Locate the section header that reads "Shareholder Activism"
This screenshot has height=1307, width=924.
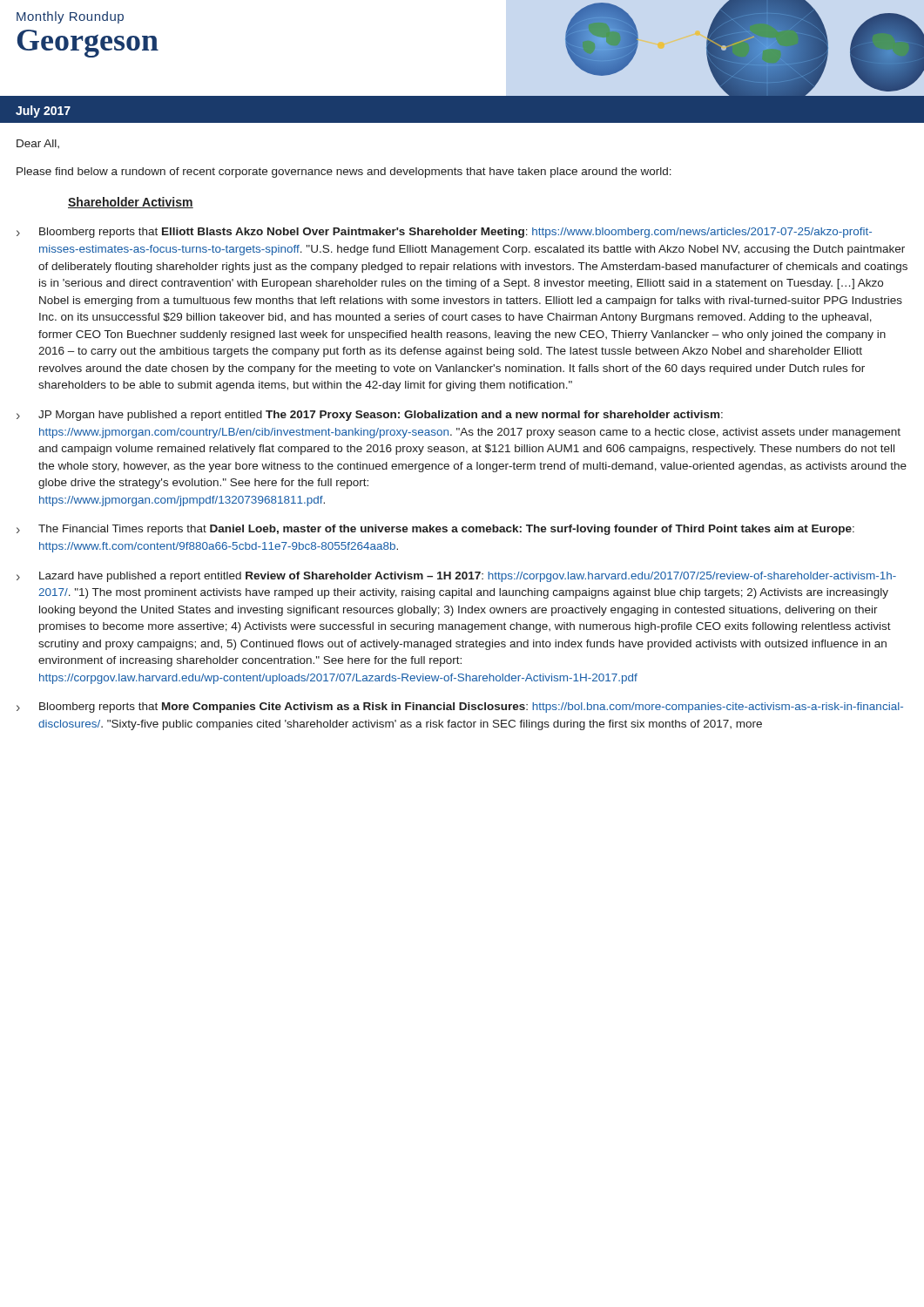(130, 202)
